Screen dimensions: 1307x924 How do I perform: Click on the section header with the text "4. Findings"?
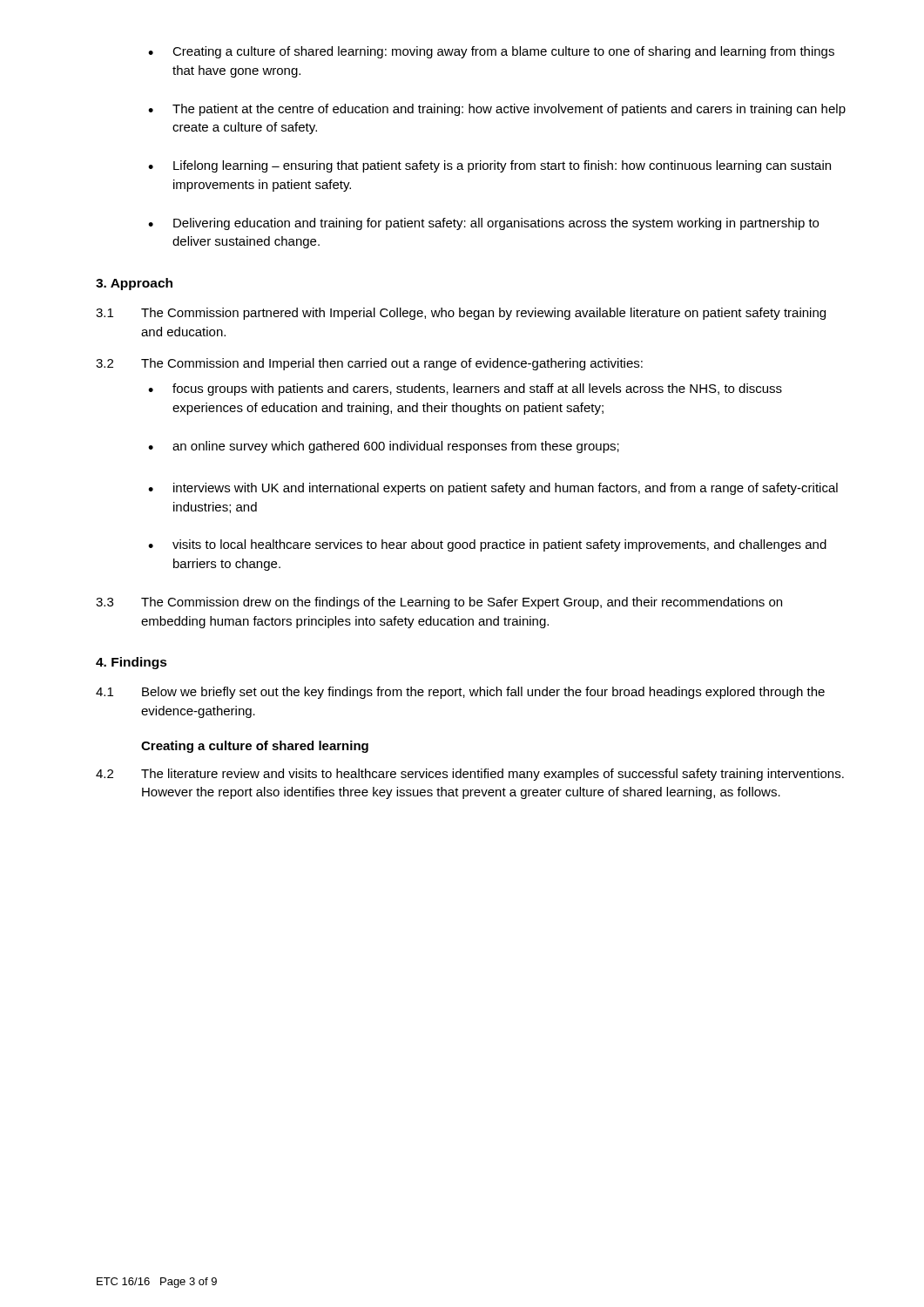coord(131,662)
